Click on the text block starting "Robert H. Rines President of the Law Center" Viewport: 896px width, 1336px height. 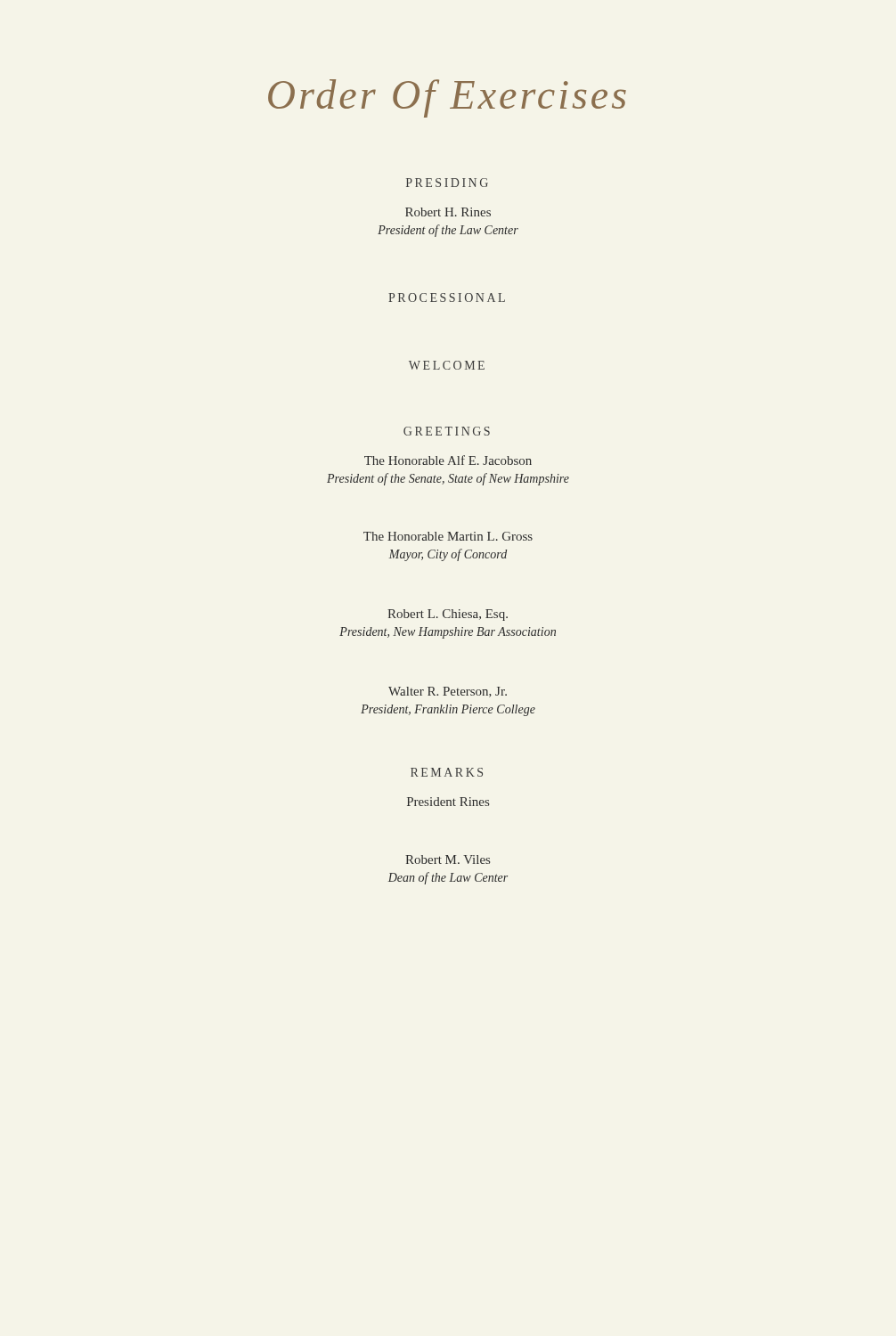448,221
